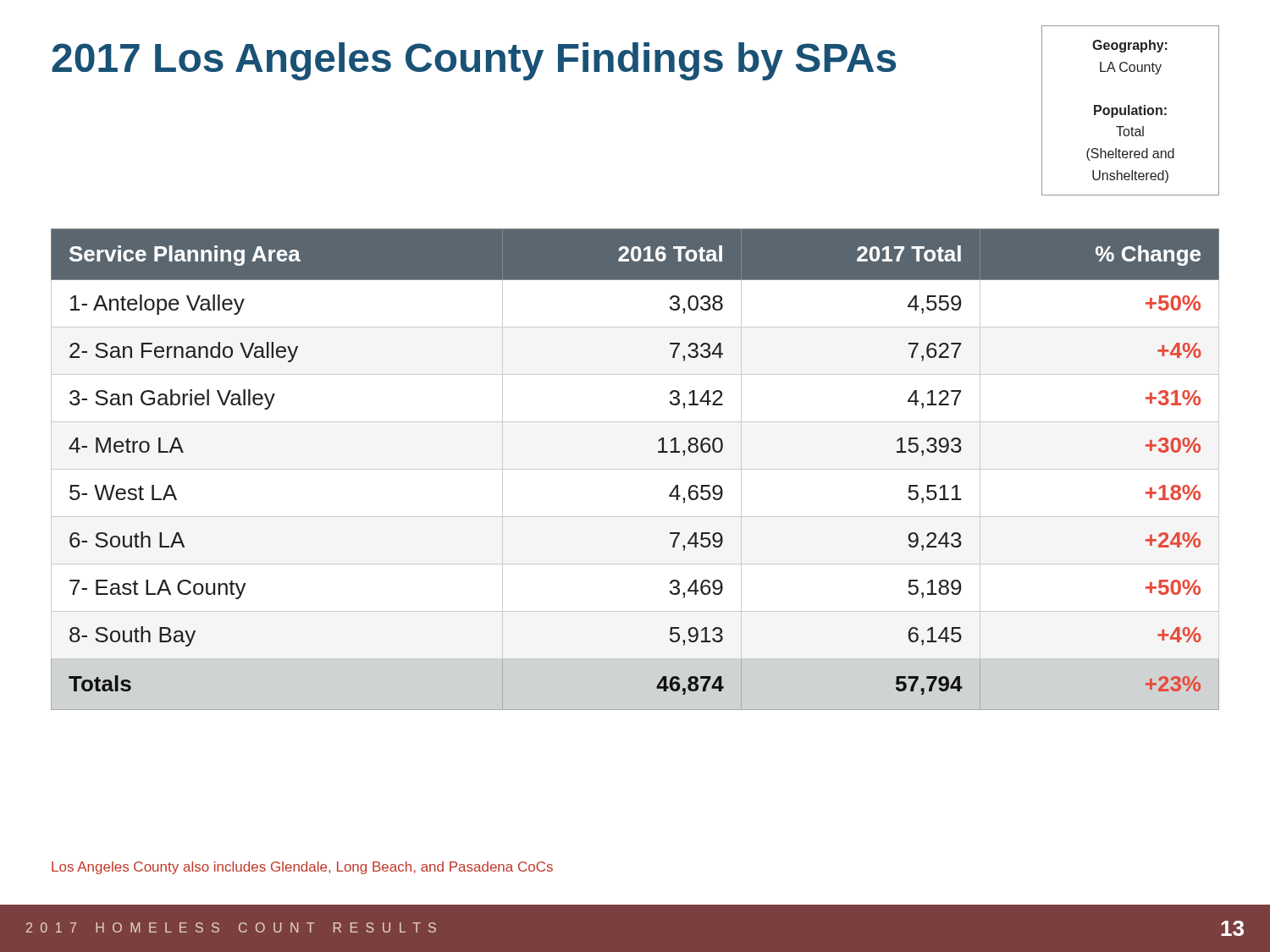Screen dimensions: 952x1270
Task: Navigate to the passage starting "2017 Los Angeles County"
Action: (474, 58)
